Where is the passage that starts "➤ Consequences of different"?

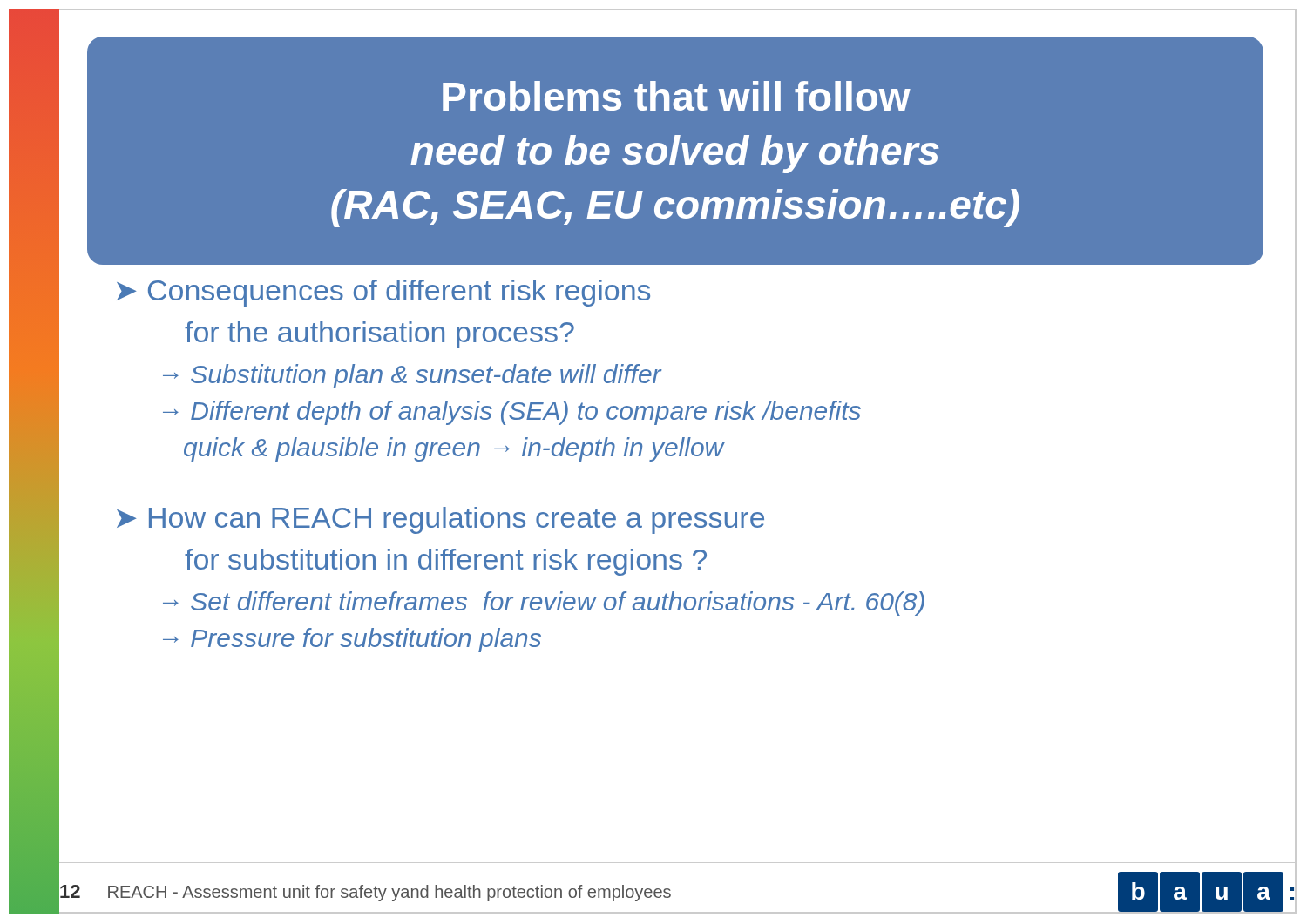point(383,293)
